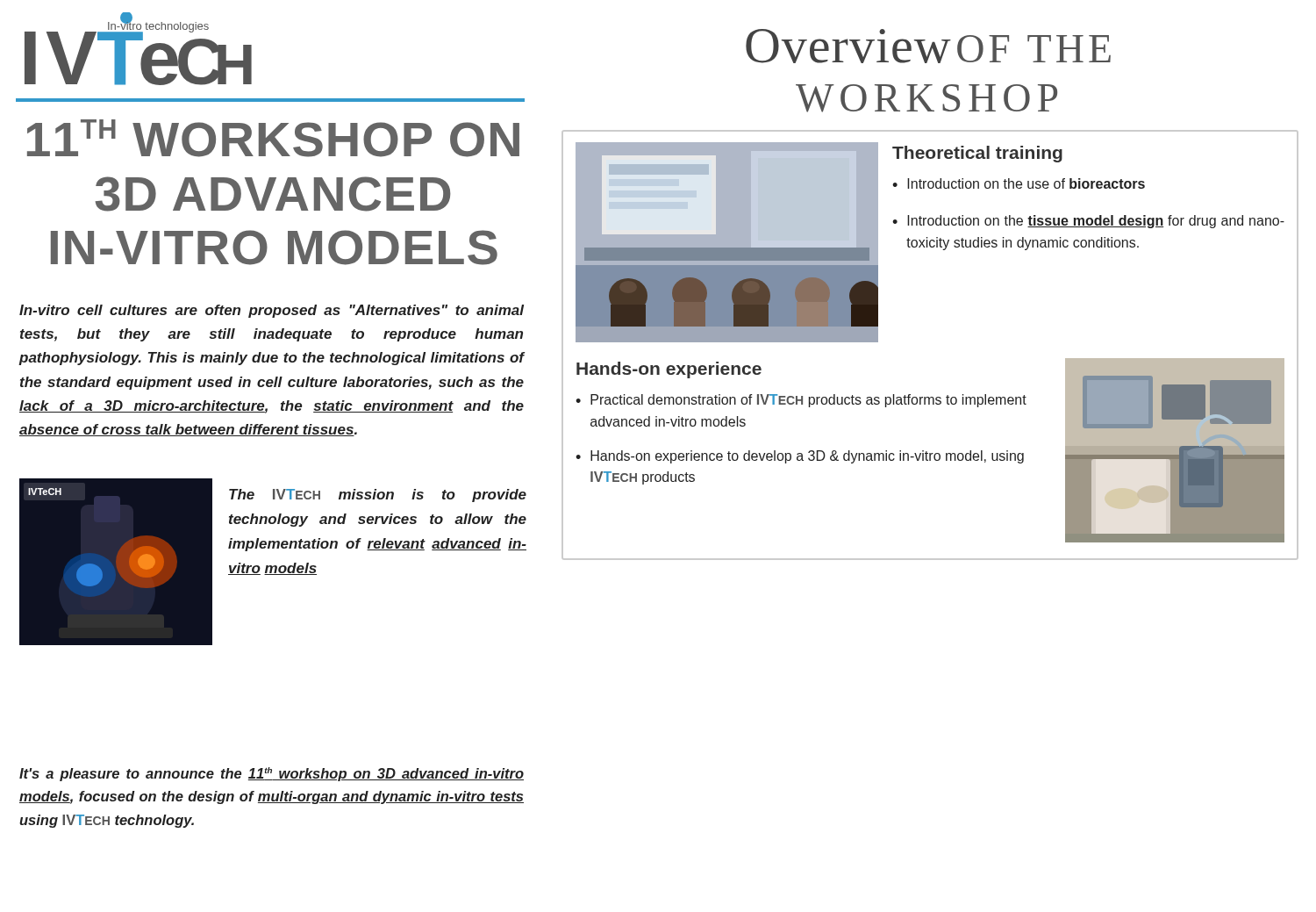Select the passage starting "• Introduction on the tissue model design for"

click(x=1088, y=232)
